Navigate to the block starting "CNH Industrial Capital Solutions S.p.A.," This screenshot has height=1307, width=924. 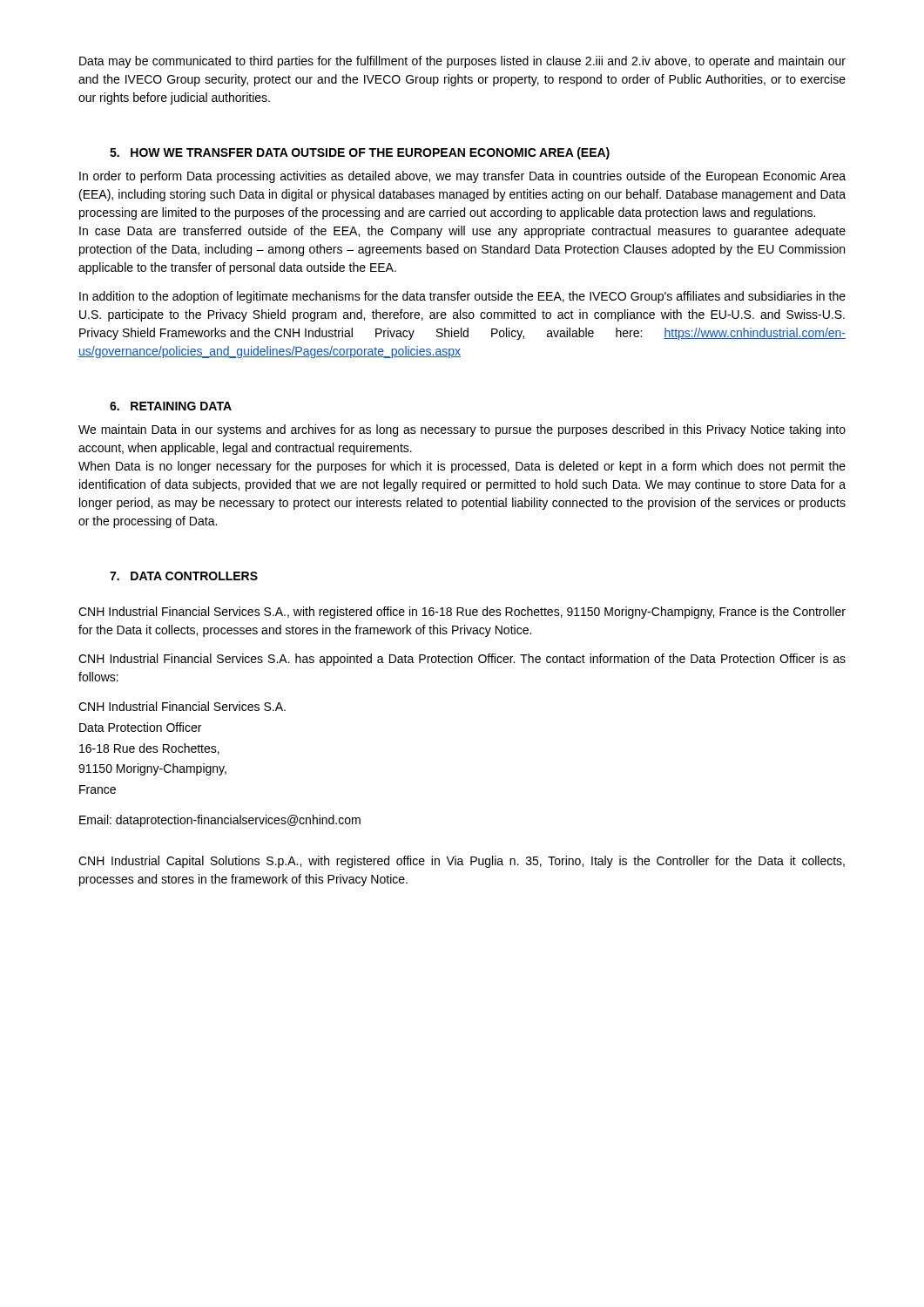pyautogui.click(x=462, y=870)
